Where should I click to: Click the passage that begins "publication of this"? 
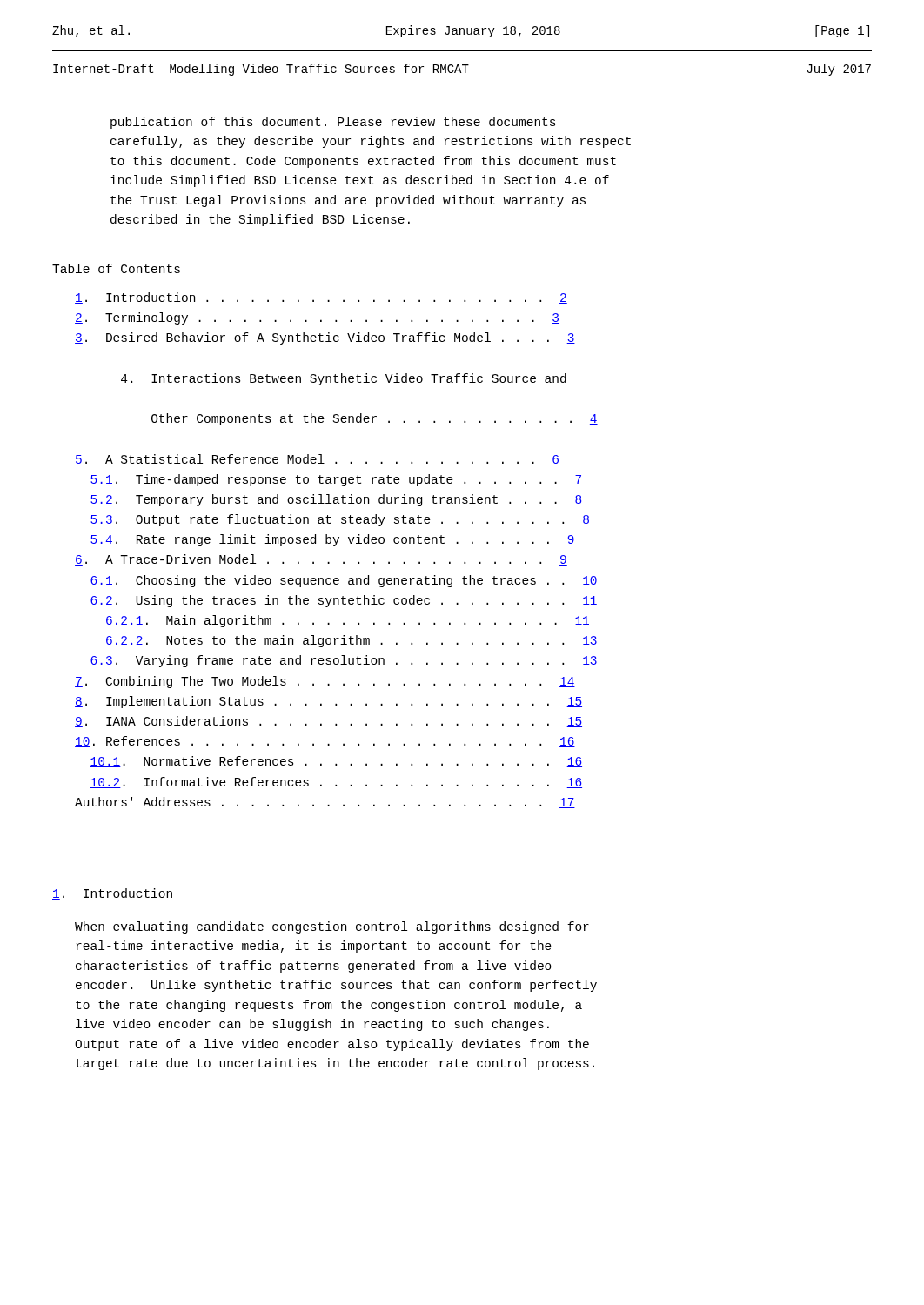(360, 172)
